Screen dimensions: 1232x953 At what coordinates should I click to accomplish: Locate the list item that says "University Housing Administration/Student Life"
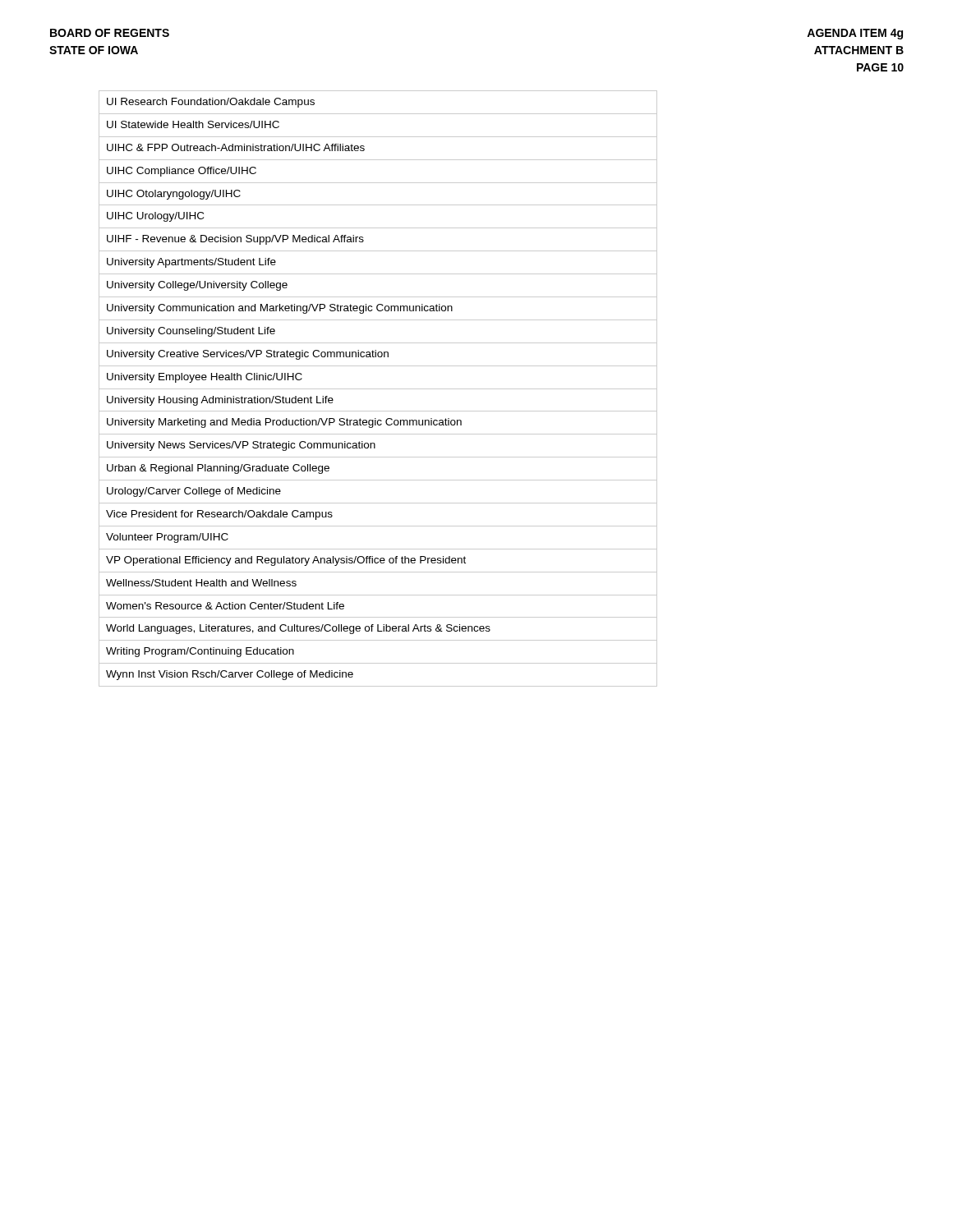pyautogui.click(x=378, y=400)
